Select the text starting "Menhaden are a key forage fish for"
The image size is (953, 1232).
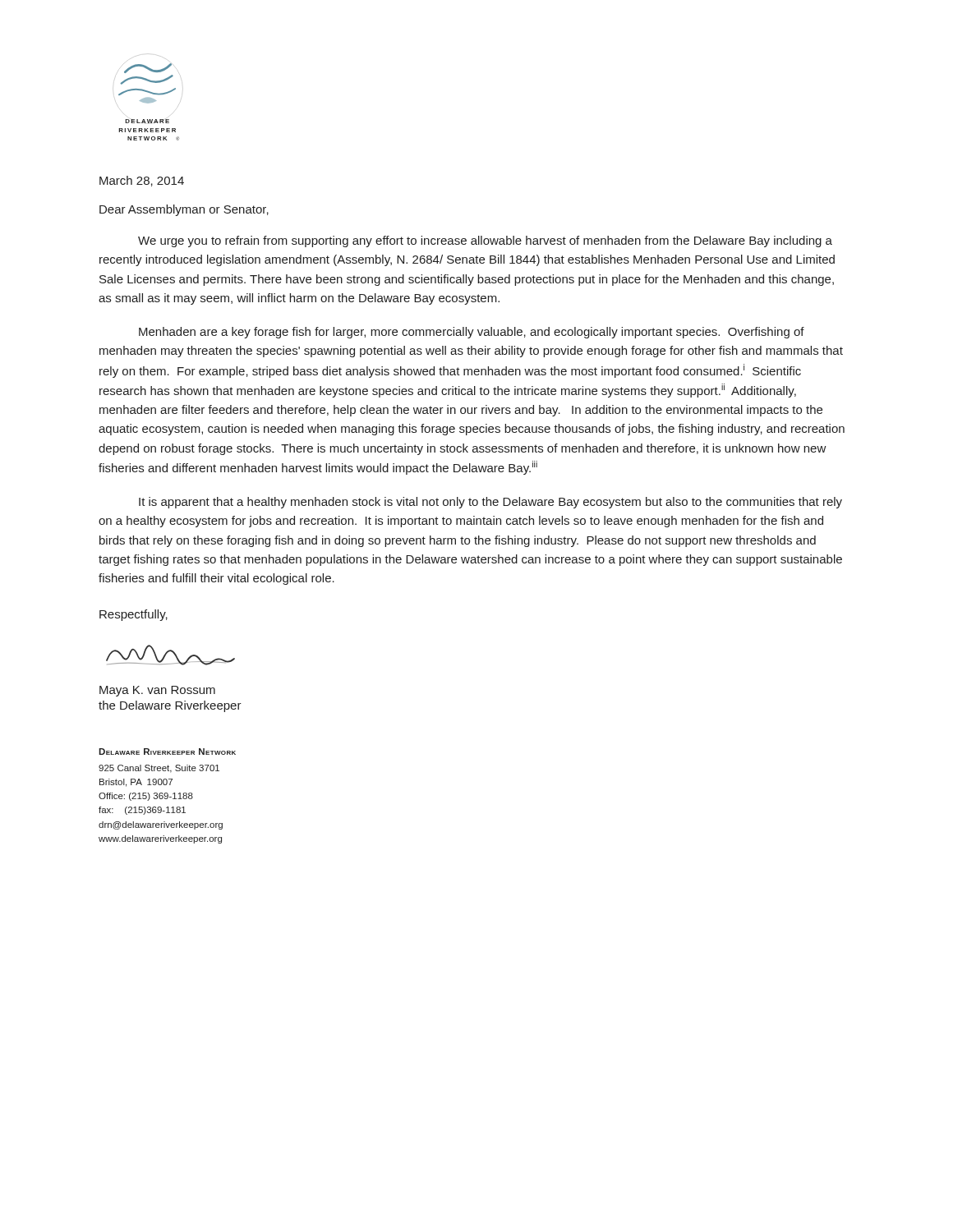[472, 399]
